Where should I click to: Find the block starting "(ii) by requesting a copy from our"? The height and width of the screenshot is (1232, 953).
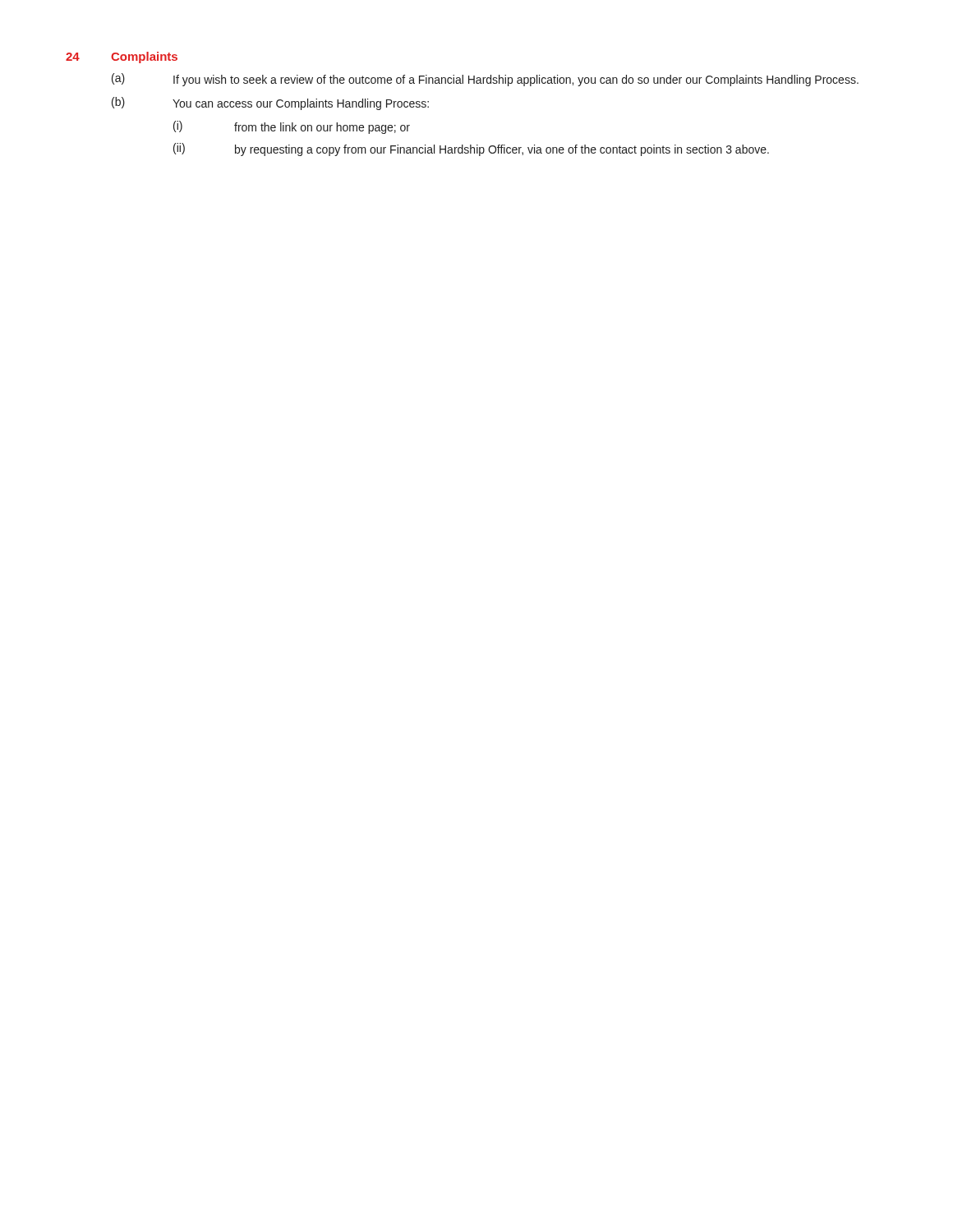pyautogui.click(x=530, y=150)
